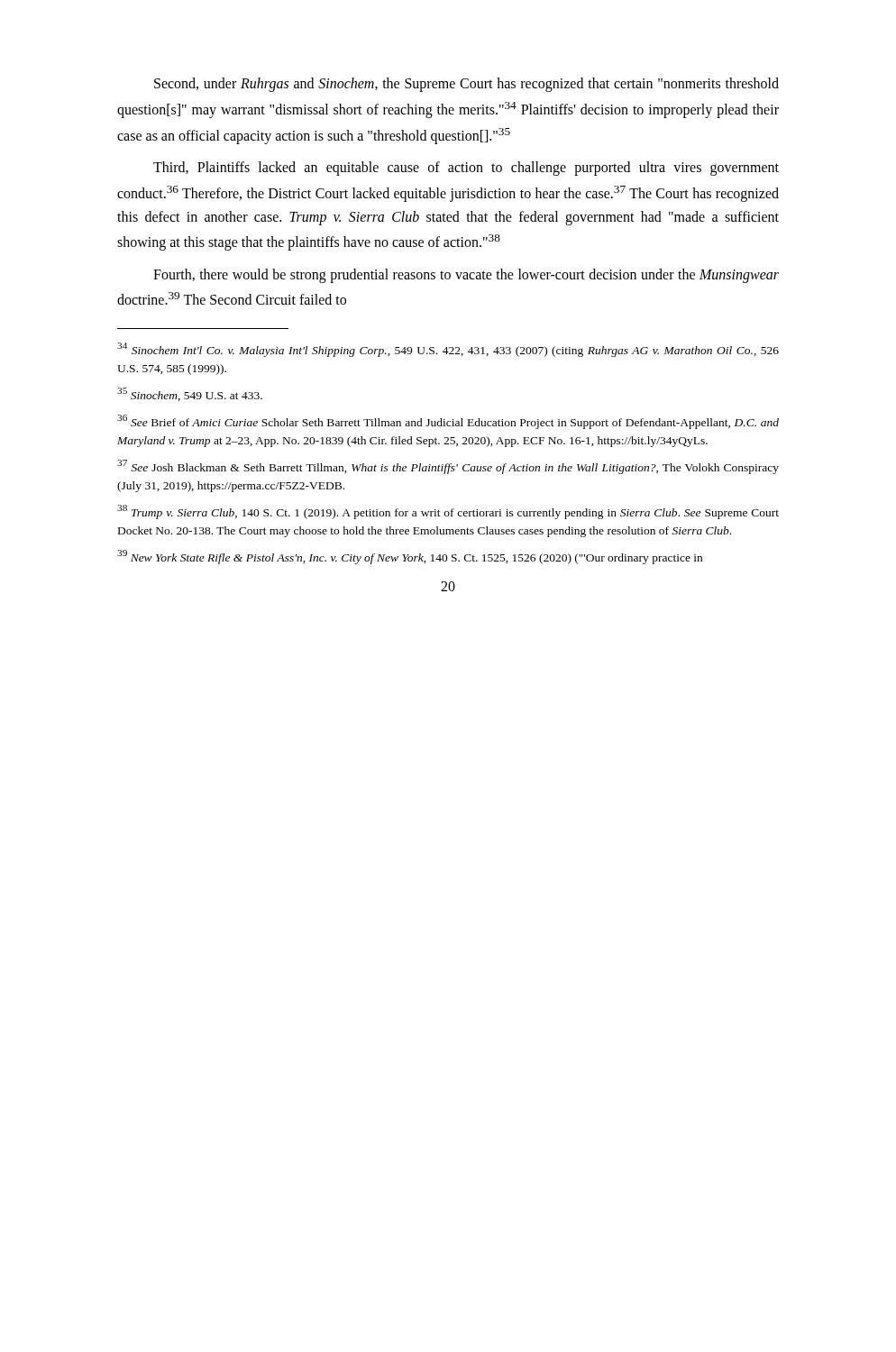The width and height of the screenshot is (896, 1352).
Task: Click on the text block that says "Third, Plaintiffs lacked an equitable cause of"
Action: click(x=448, y=205)
